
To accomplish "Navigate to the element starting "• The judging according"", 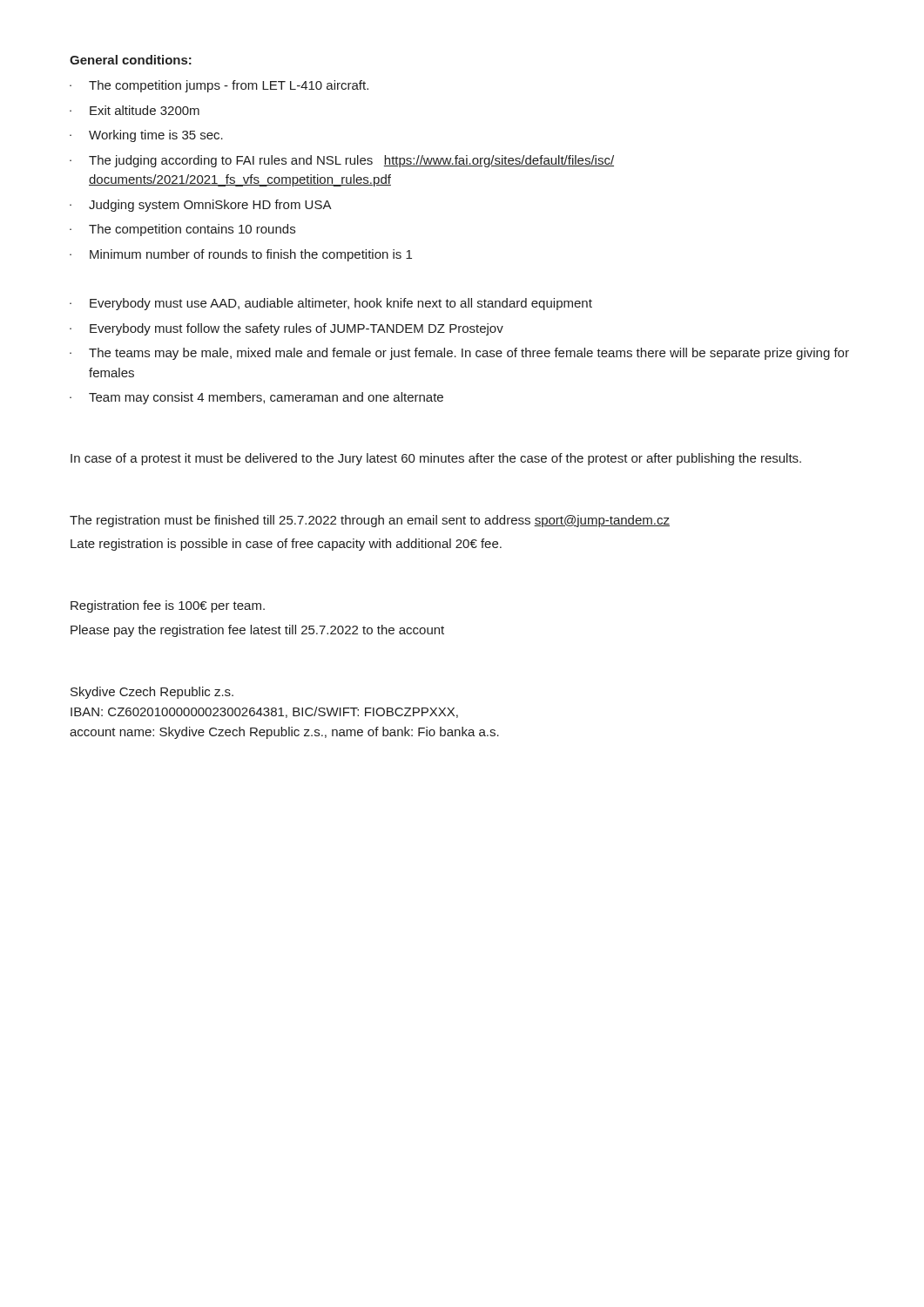I will click(x=462, y=170).
